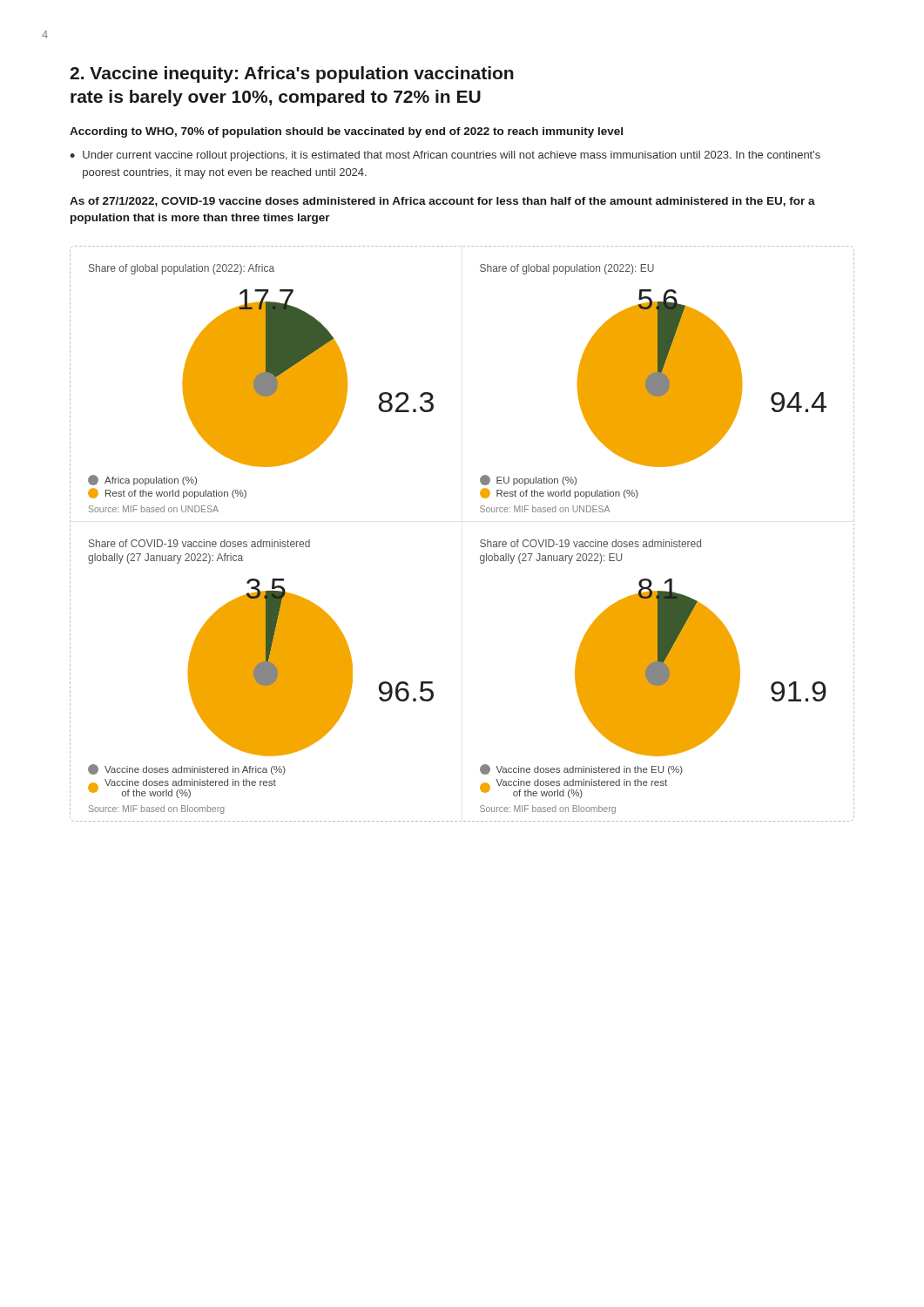Select the region starting "As of 27/1/2022, COVID-19"
The width and height of the screenshot is (924, 1307).
pos(442,209)
